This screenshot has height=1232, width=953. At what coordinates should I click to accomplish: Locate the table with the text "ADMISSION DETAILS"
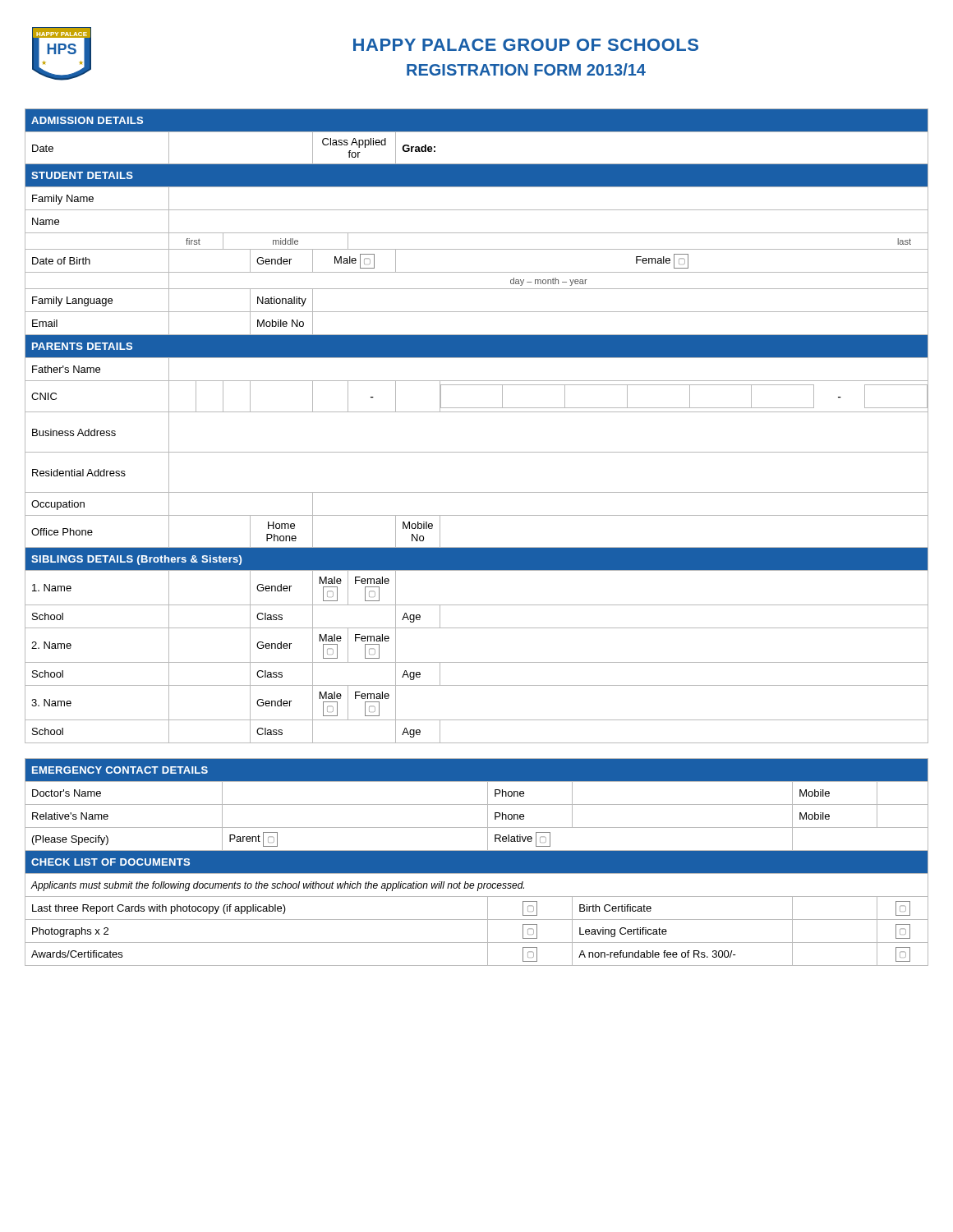pyautogui.click(x=476, y=426)
